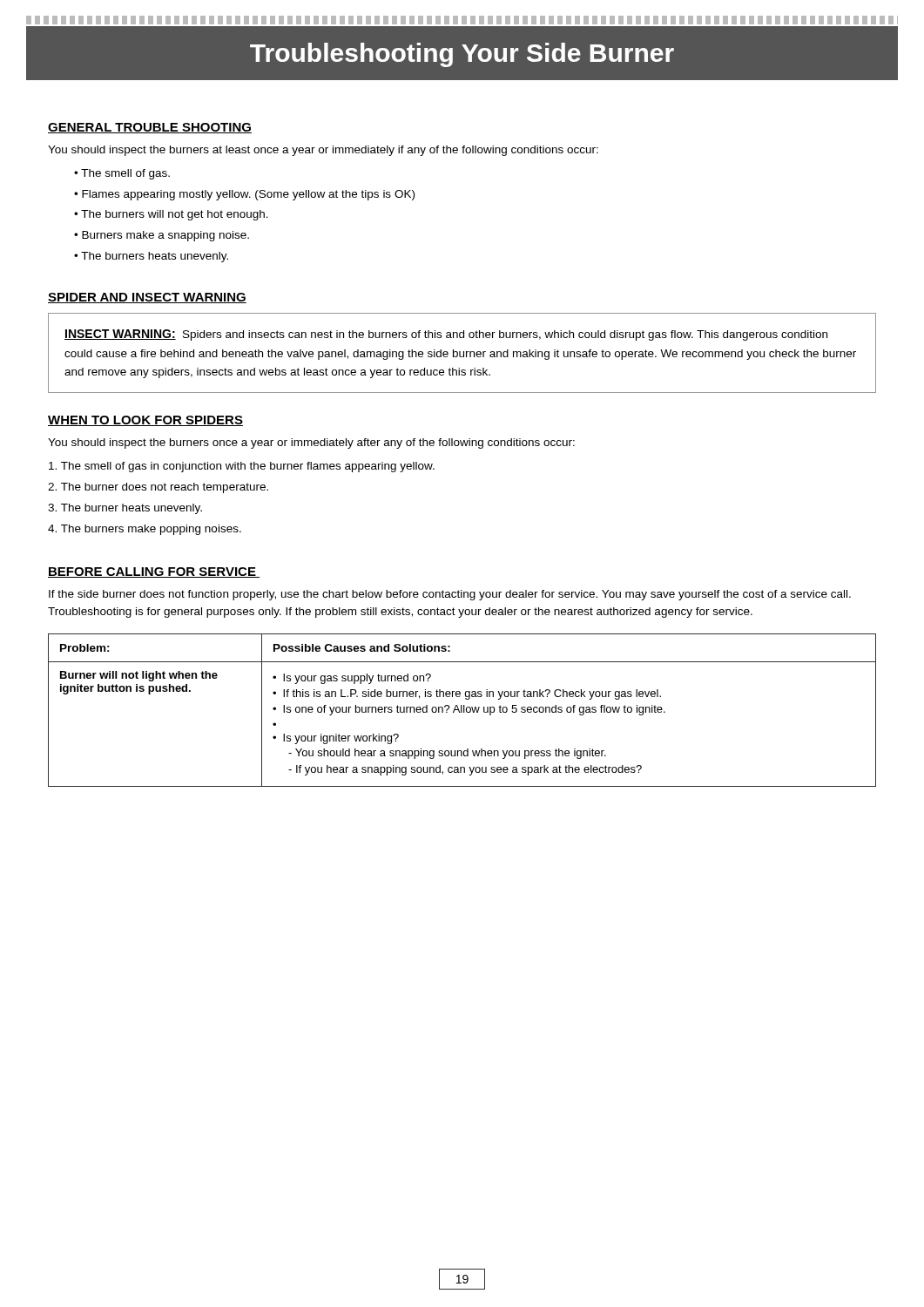Locate the table with the text "Possible Causes and Solutions:"
The image size is (924, 1307).
click(x=462, y=710)
